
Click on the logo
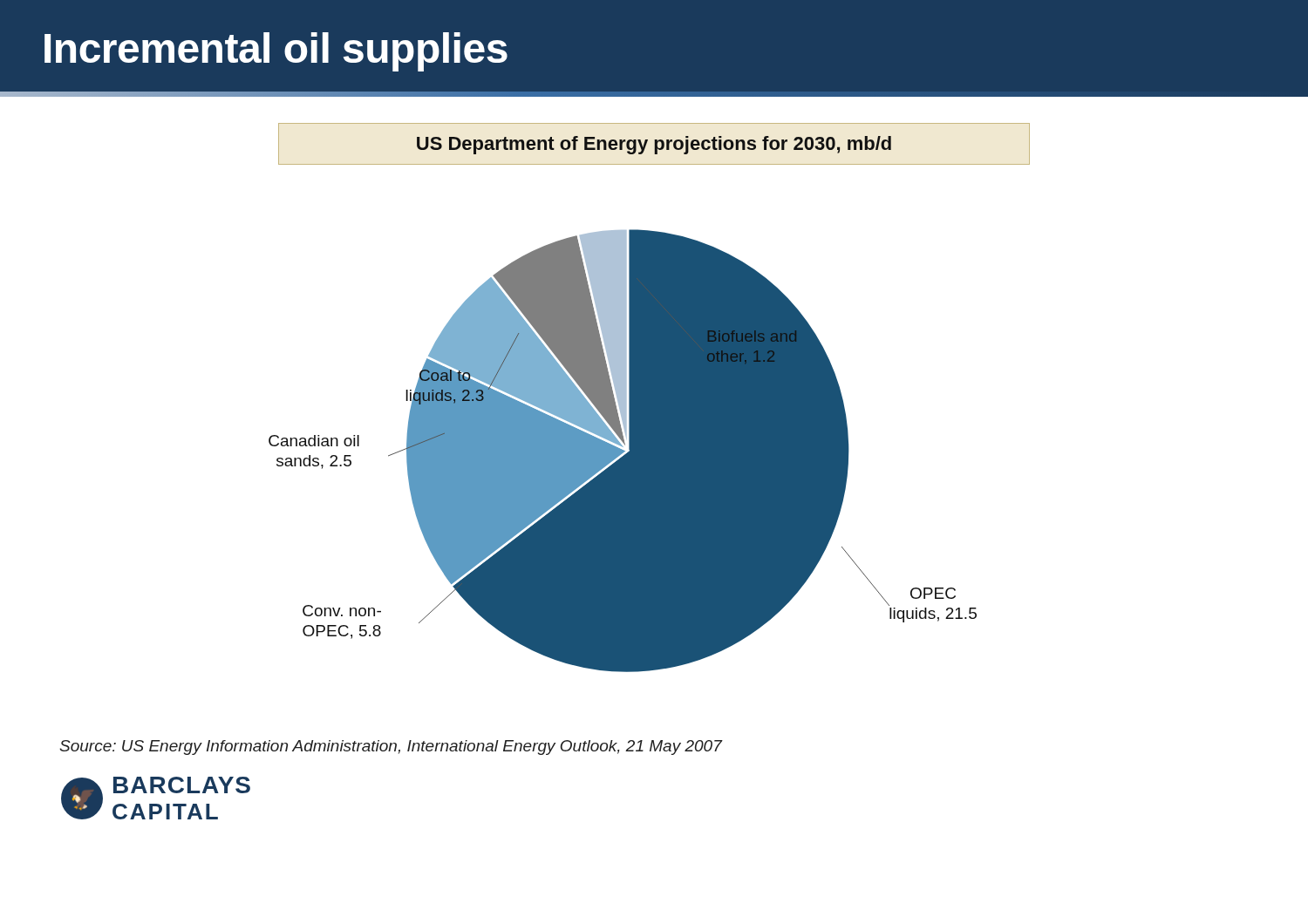click(x=657, y=798)
